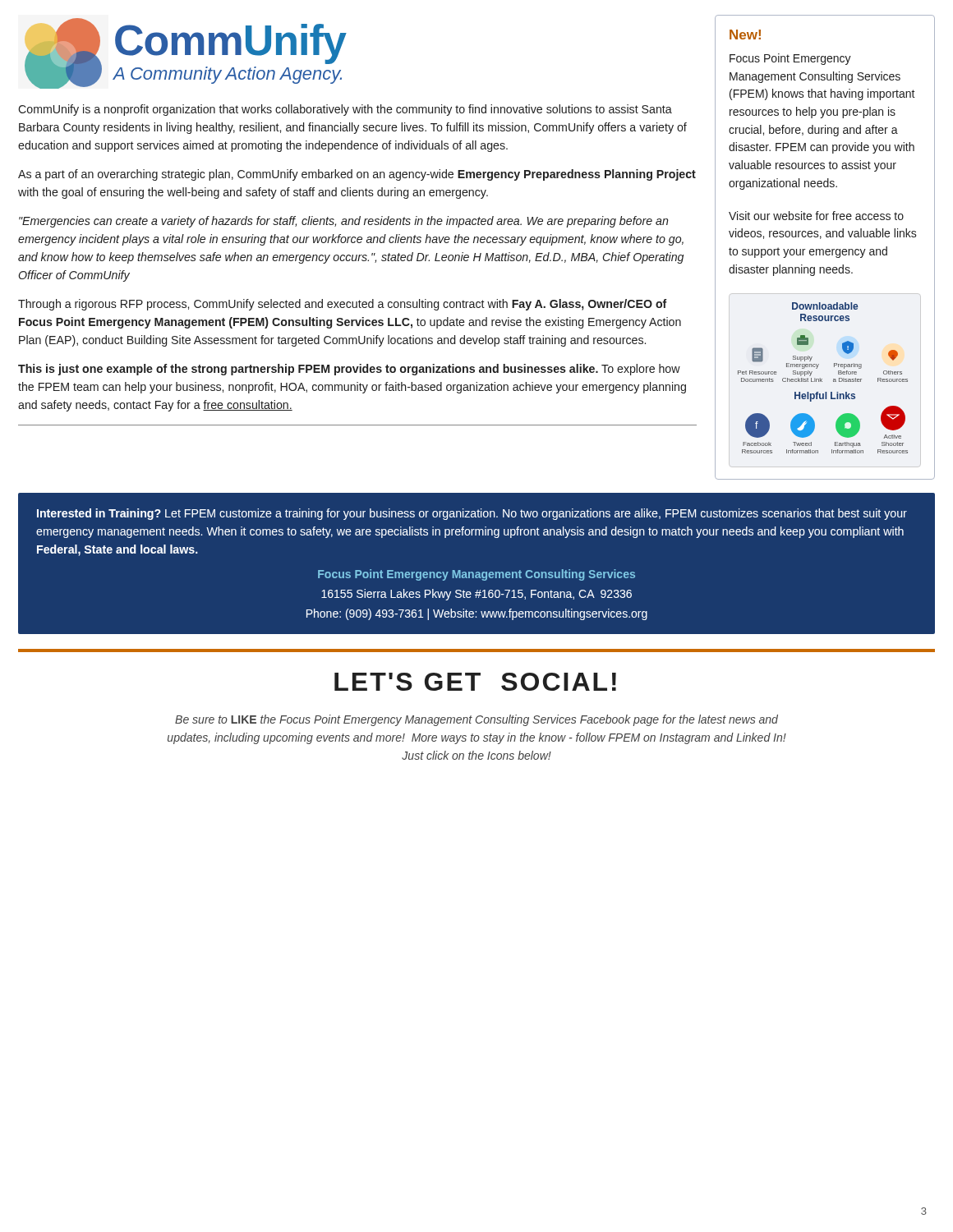Select the screenshot

825,381
